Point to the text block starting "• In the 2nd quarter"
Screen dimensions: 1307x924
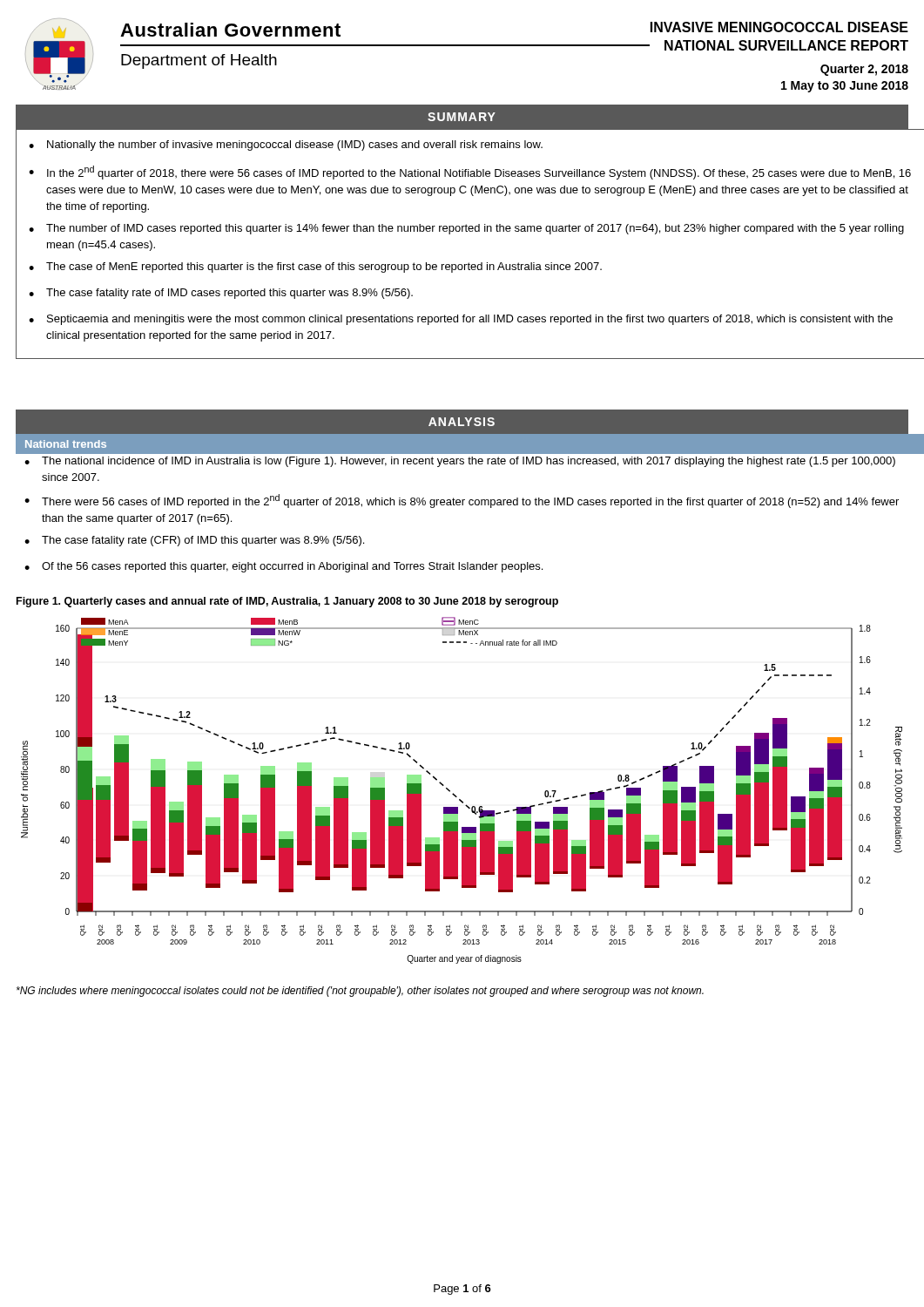coord(473,189)
